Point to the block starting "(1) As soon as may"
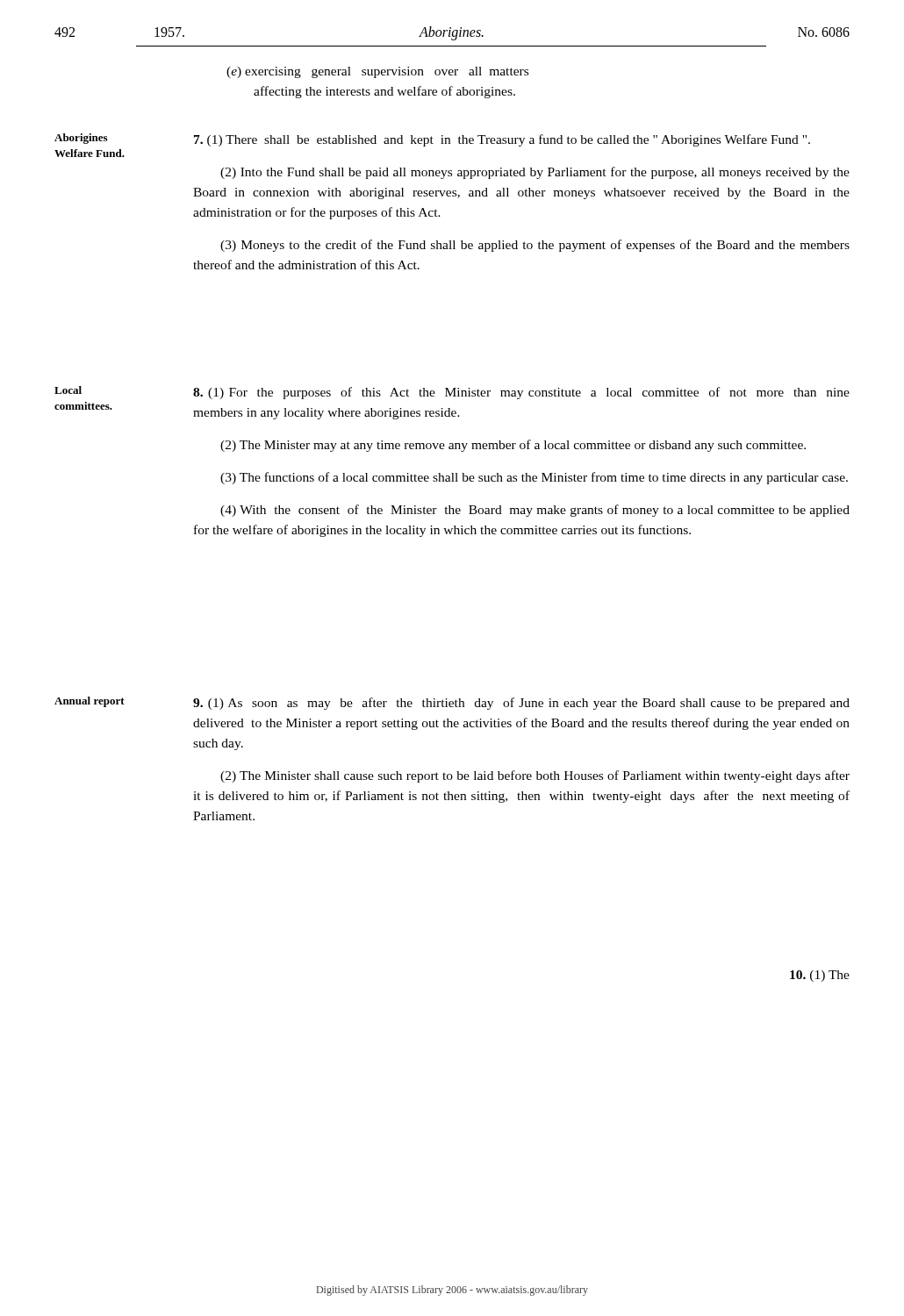The height and width of the screenshot is (1316, 904). click(521, 704)
